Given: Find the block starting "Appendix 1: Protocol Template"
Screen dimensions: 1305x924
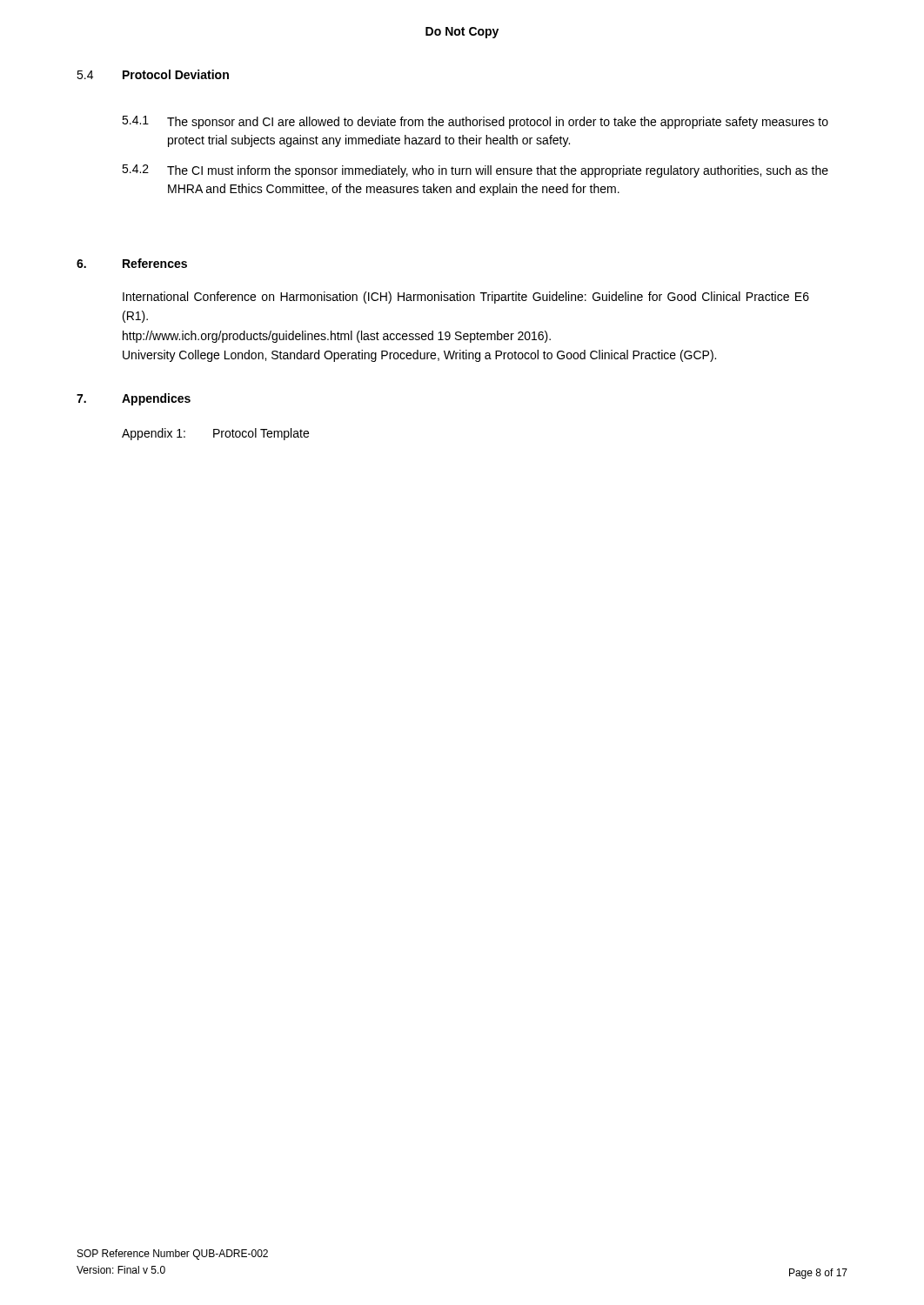Looking at the screenshot, I should (x=216, y=433).
